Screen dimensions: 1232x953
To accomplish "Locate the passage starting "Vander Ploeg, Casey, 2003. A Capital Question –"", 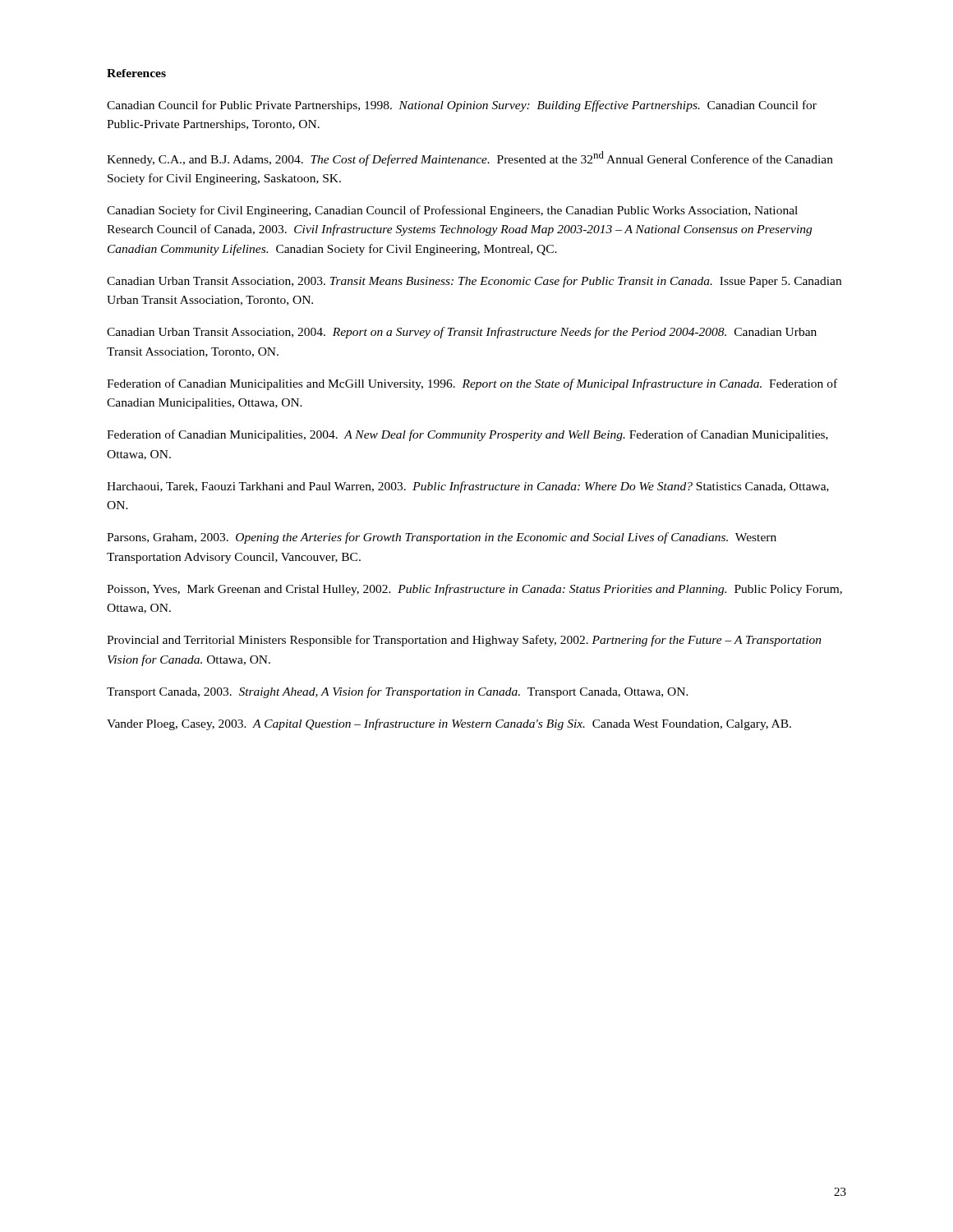I will [449, 723].
